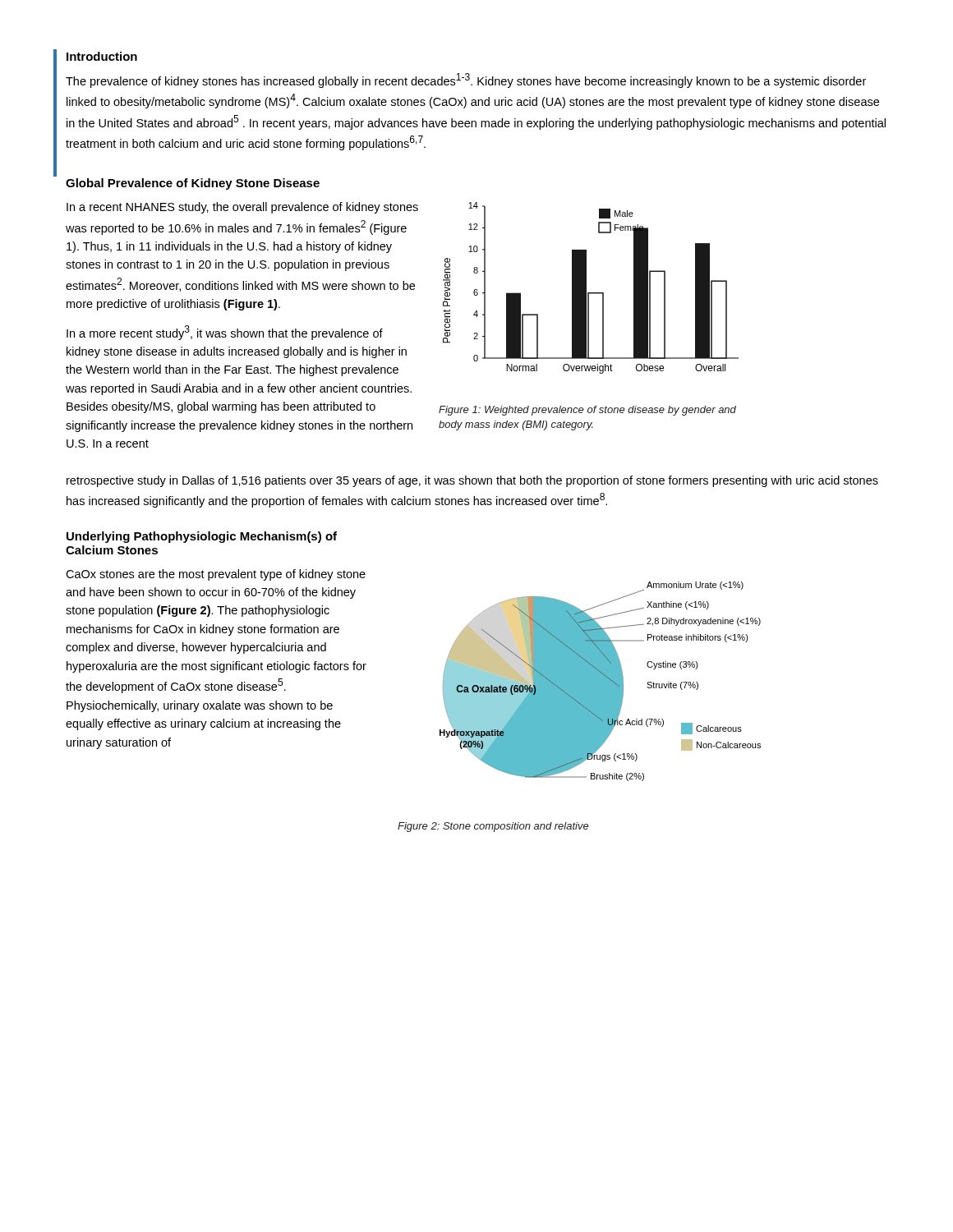Find the block on this page that starts "retrospective study in Dallas of 1,516 patients over"
This screenshot has width=953, height=1232.
(472, 491)
